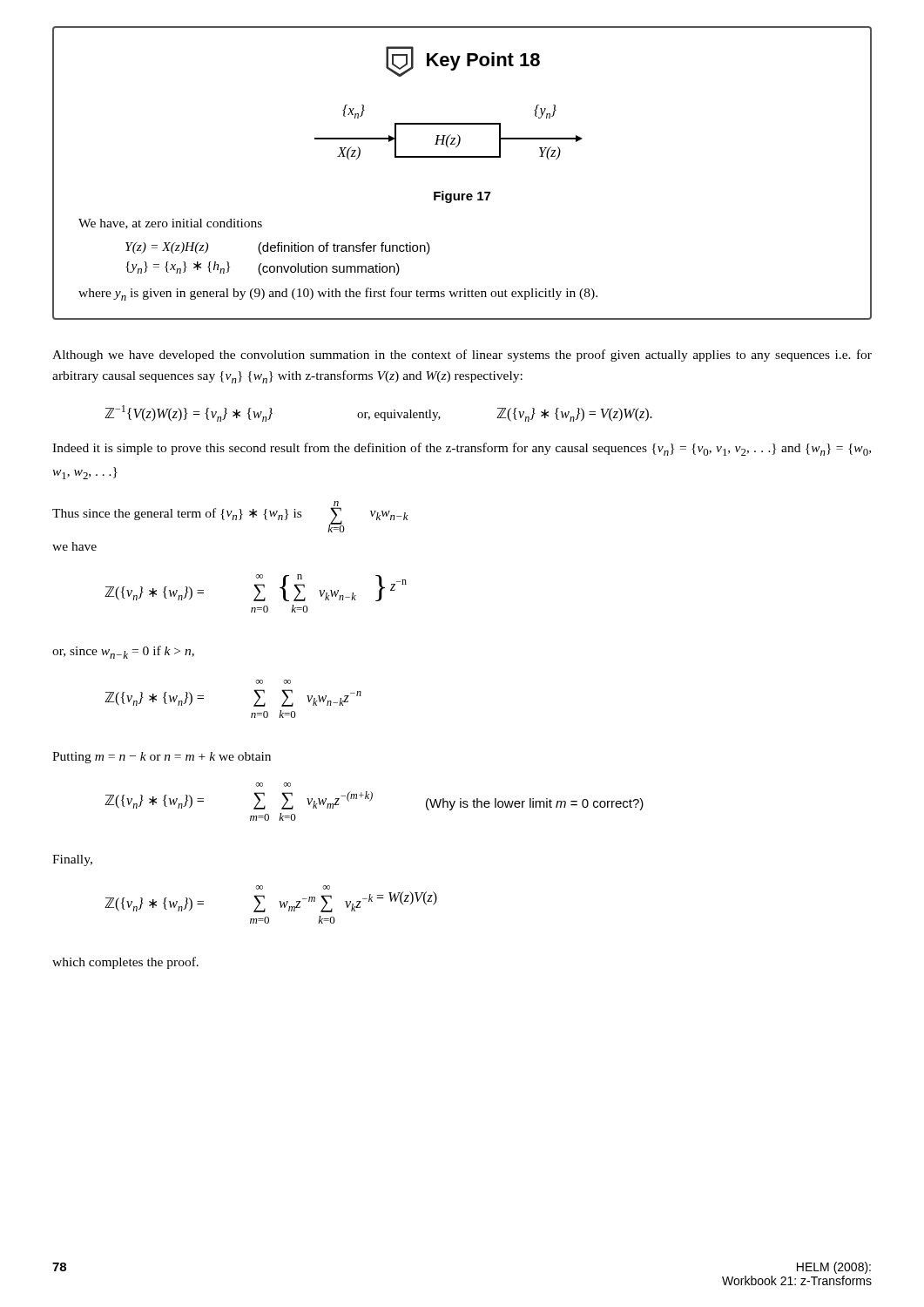The width and height of the screenshot is (924, 1307).
Task: Click on the text block containing "or, since wn−k = 0 if"
Action: tap(123, 652)
